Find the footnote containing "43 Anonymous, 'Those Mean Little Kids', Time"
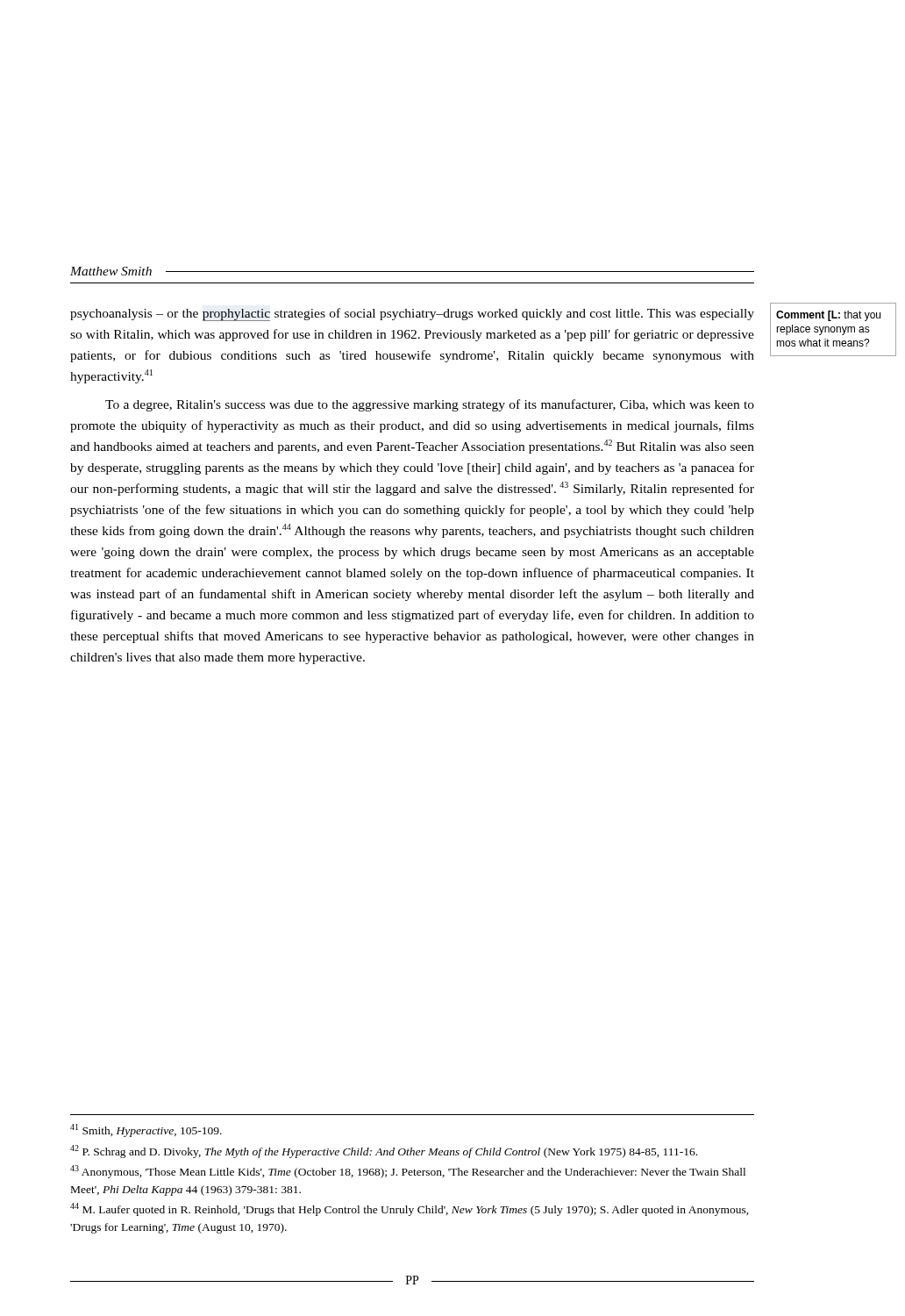This screenshot has width=905, height=1316. pos(408,1180)
